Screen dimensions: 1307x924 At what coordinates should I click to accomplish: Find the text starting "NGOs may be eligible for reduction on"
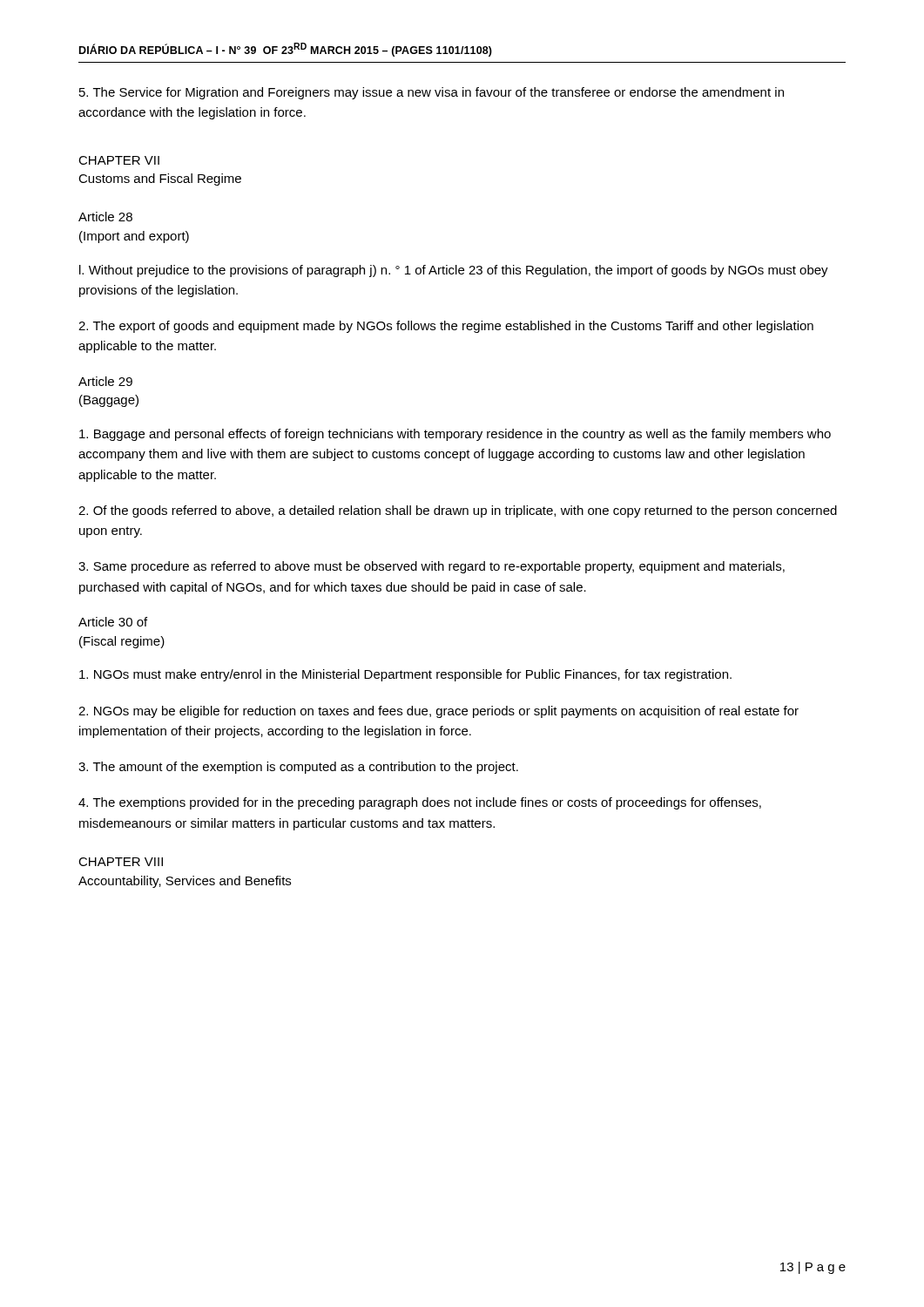439,720
